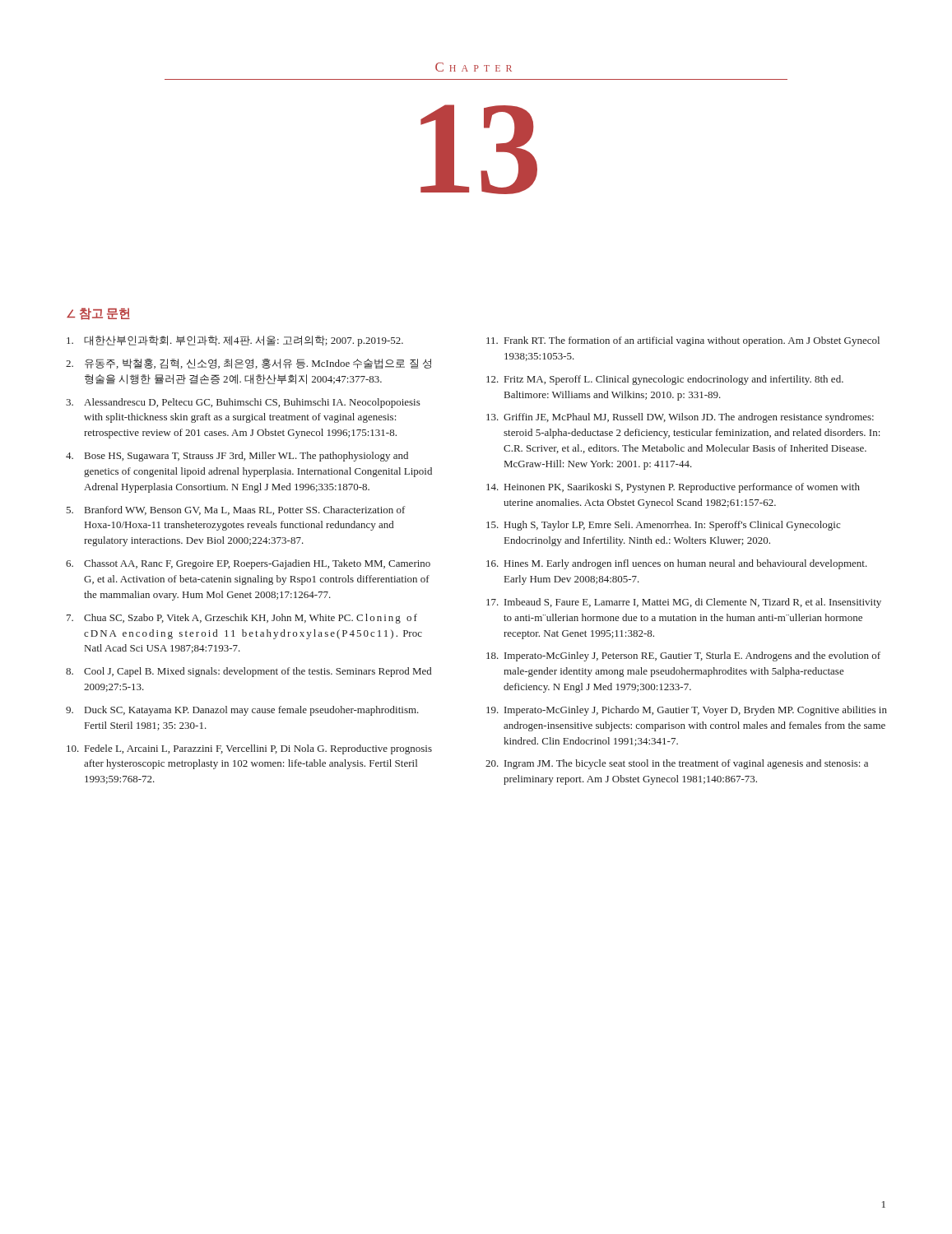Select the region starting "10. Fedele L, Arcaini L, Parazzini F,"
Screen dimensions: 1234x952
[250, 764]
